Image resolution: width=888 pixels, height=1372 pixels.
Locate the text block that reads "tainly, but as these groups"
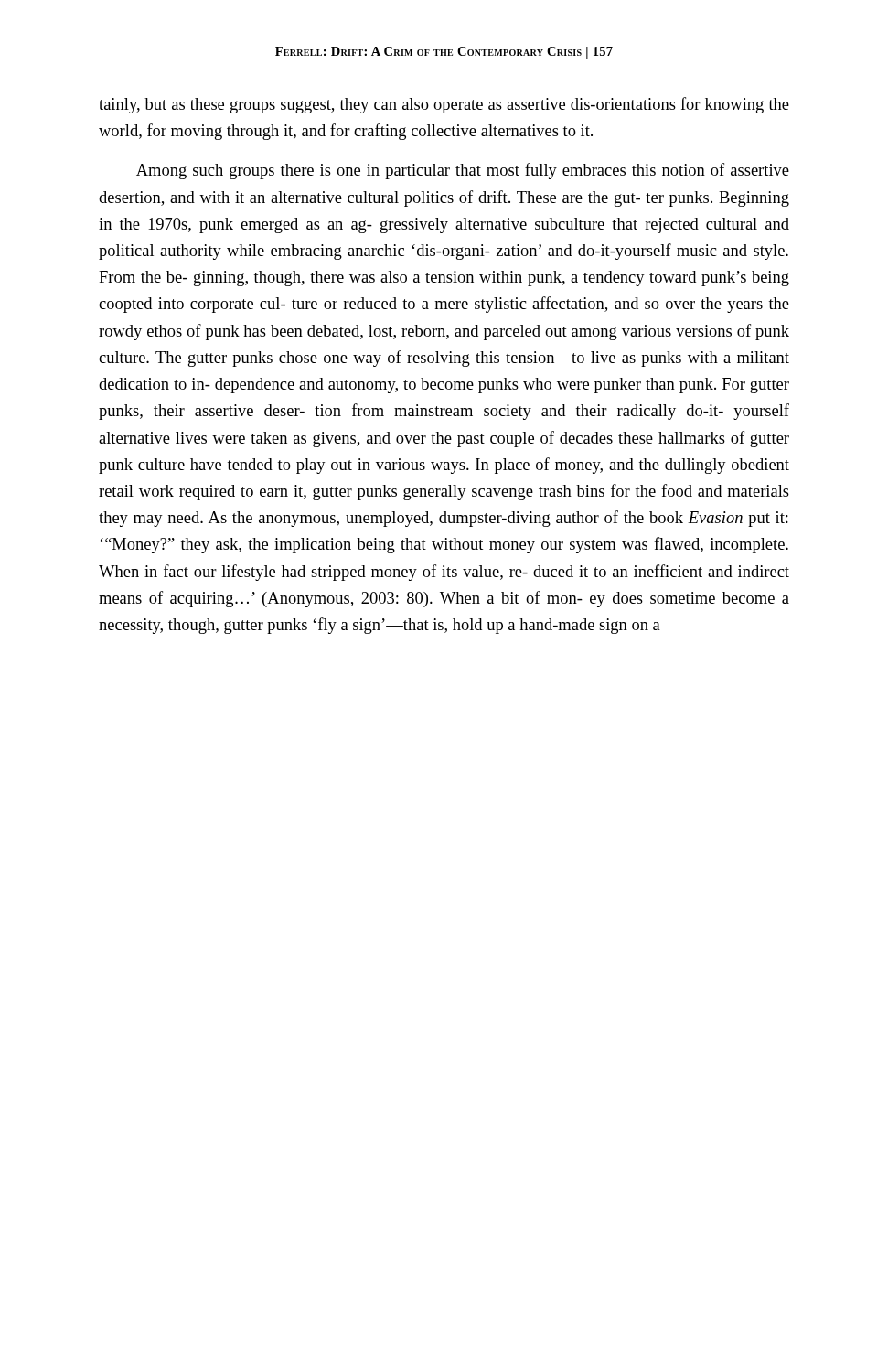click(444, 118)
